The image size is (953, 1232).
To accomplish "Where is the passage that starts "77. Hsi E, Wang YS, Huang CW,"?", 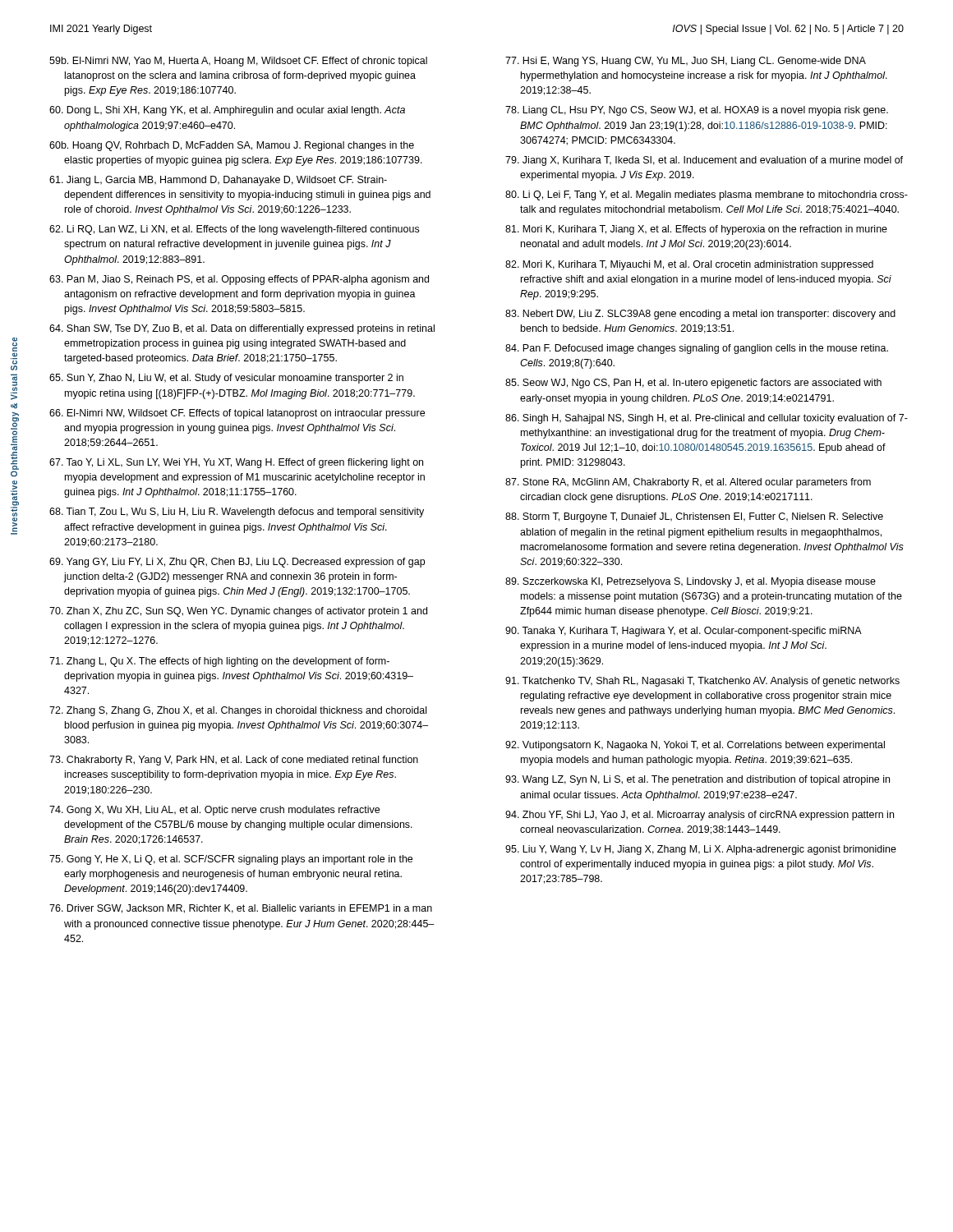I will pos(696,76).
